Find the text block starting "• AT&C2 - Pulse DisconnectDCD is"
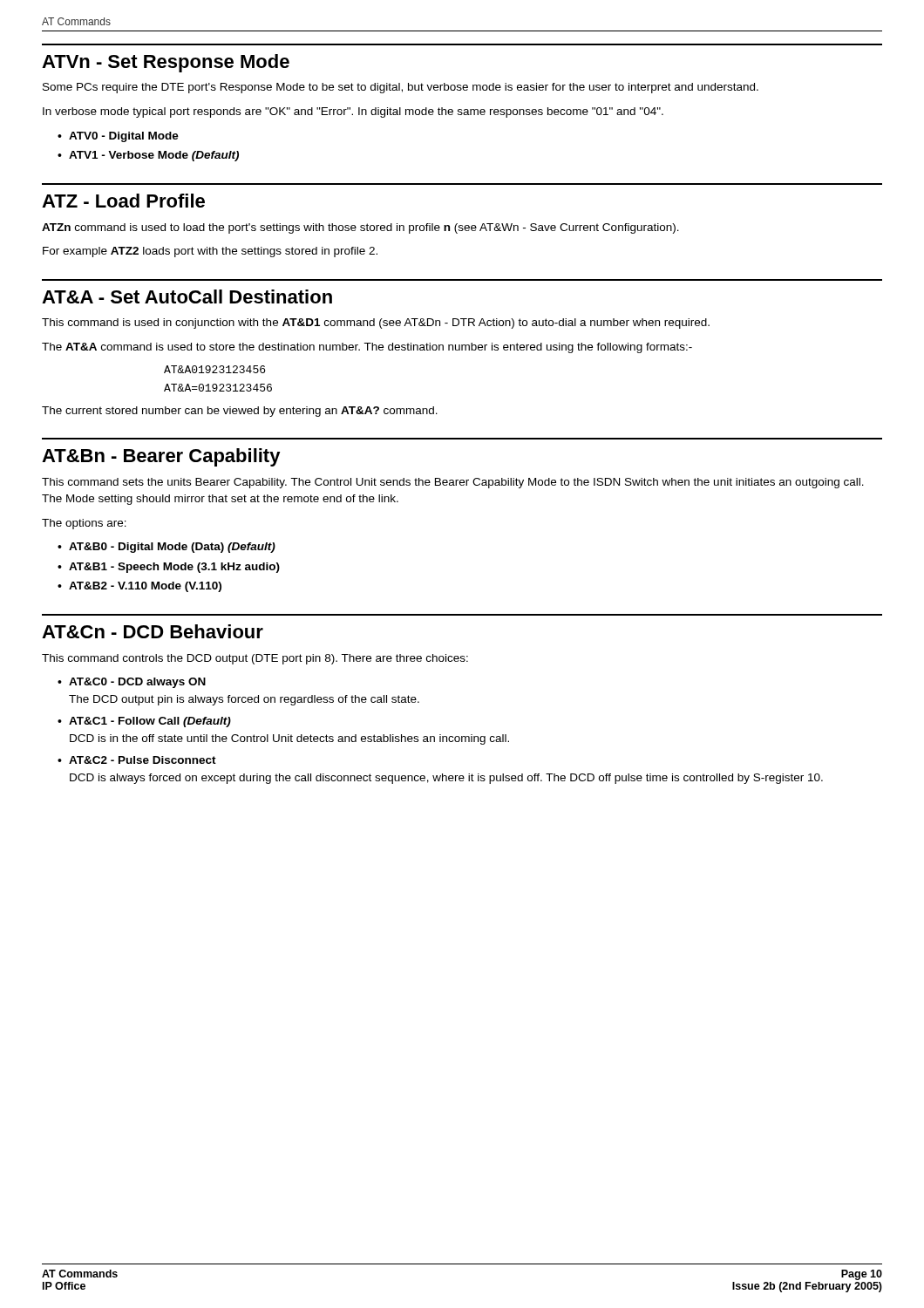Viewport: 924px width, 1308px height. [x=441, y=769]
